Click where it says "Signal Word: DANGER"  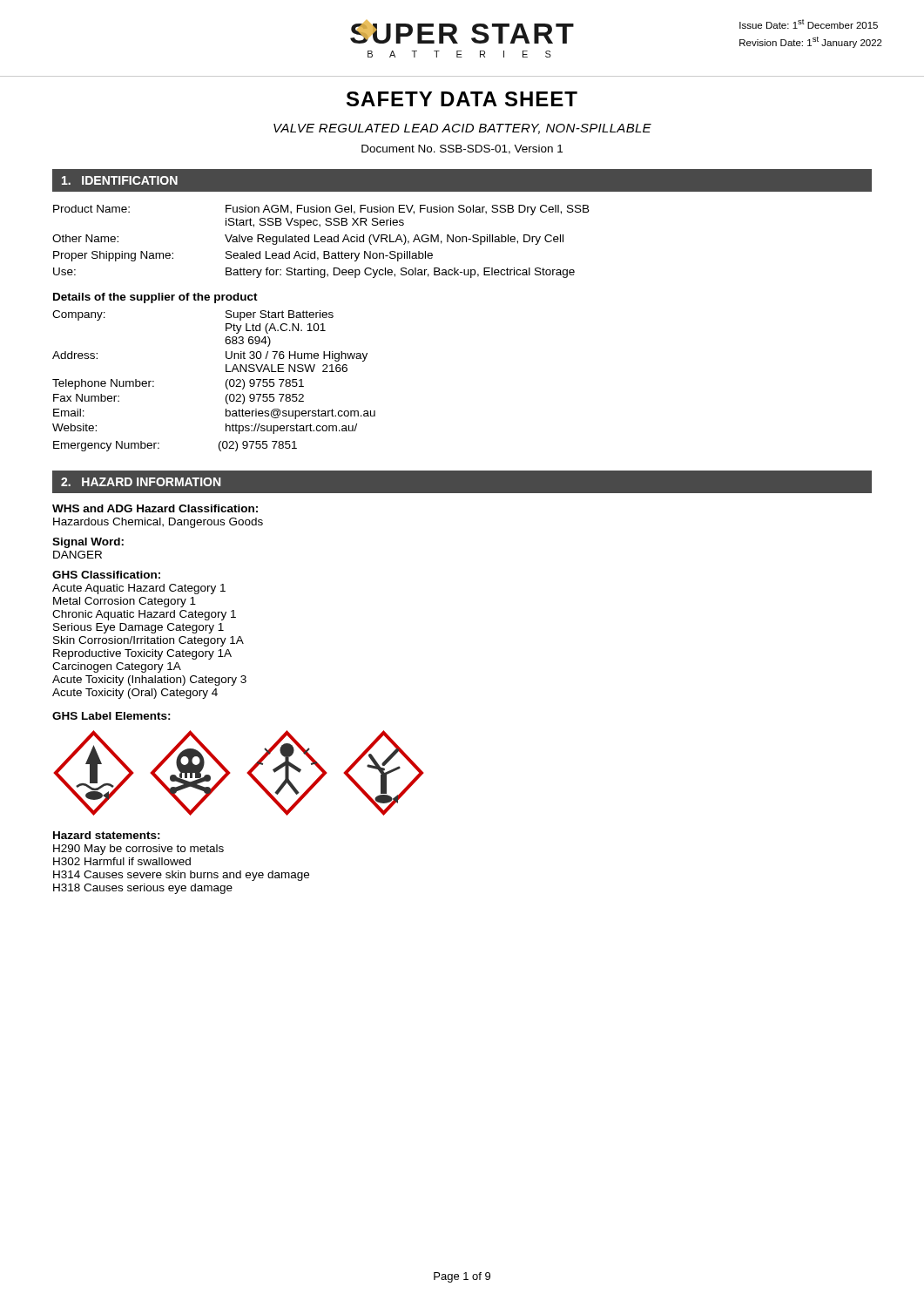pyautogui.click(x=88, y=548)
